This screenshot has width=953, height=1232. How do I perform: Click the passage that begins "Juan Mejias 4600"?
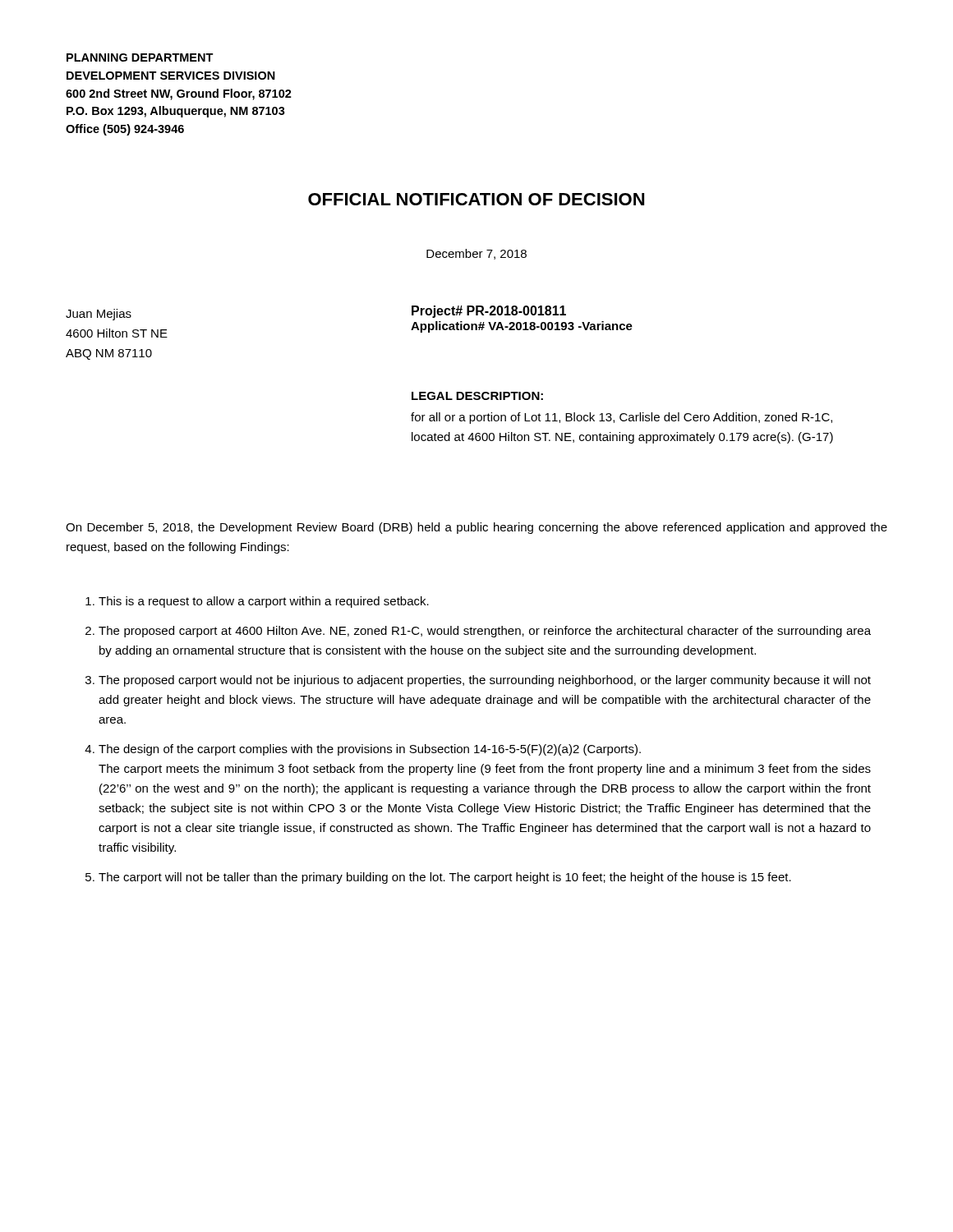(x=117, y=333)
